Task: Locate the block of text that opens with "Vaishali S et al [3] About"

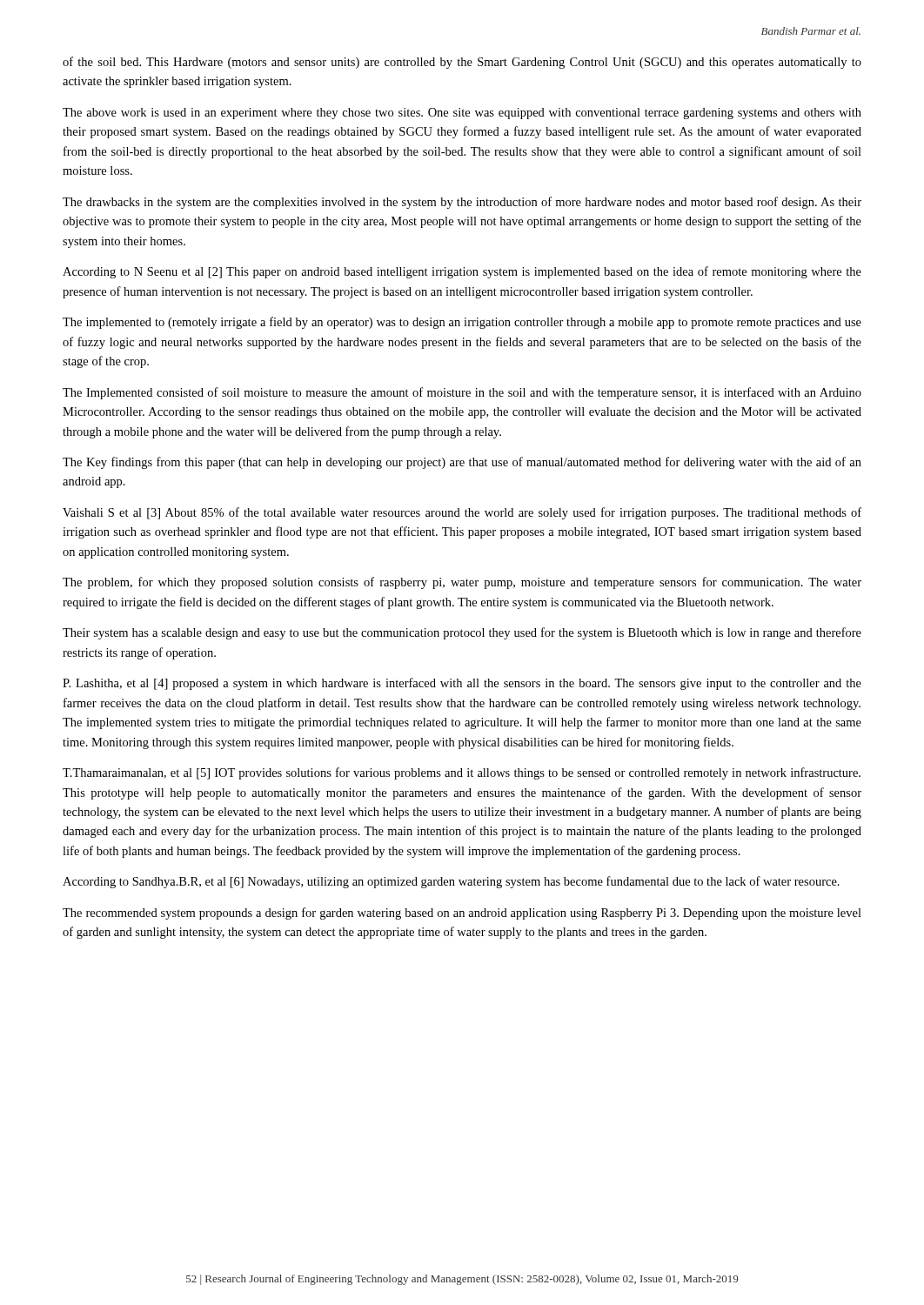Action: point(462,532)
